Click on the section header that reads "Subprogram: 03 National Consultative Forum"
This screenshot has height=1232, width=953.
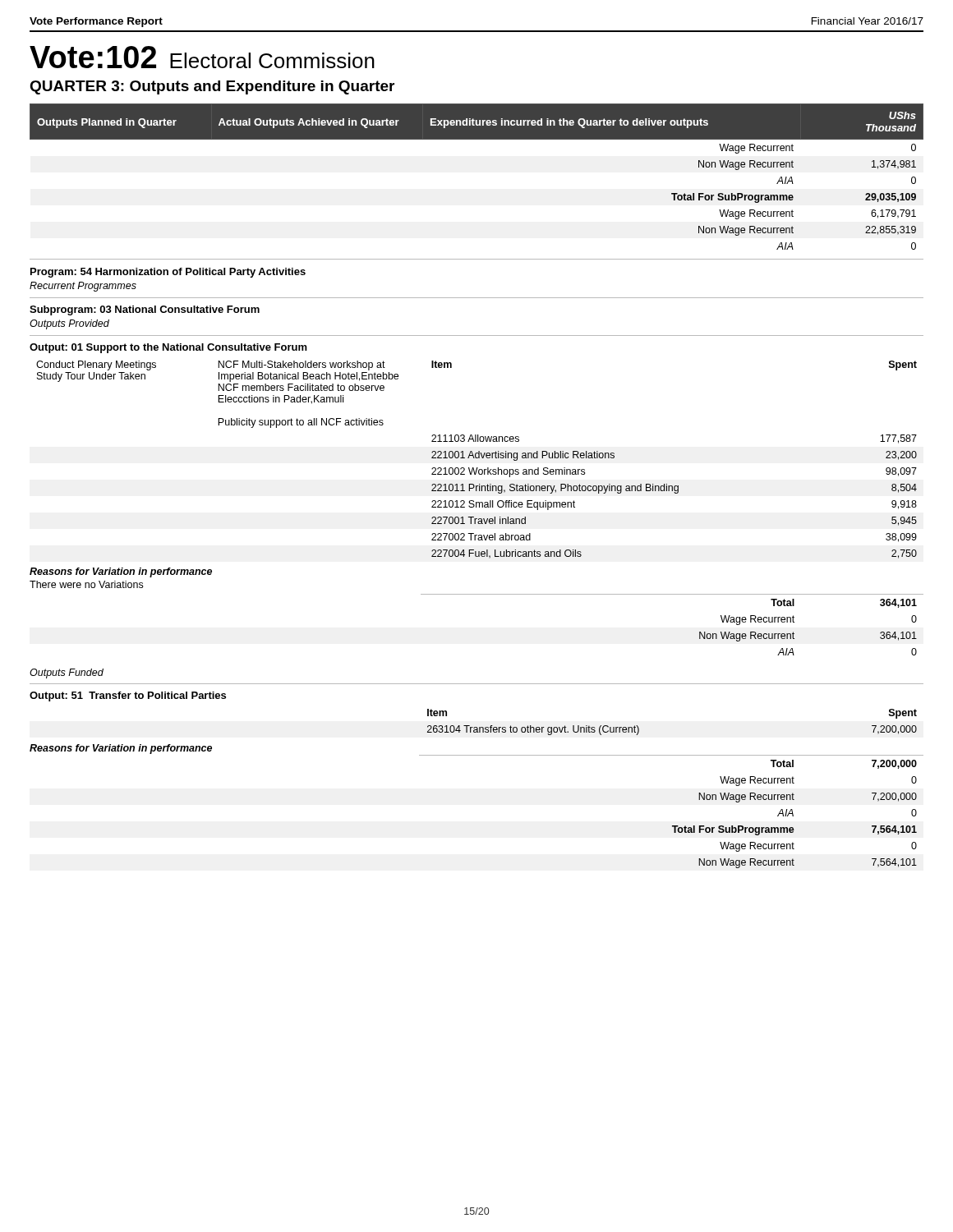tap(145, 309)
